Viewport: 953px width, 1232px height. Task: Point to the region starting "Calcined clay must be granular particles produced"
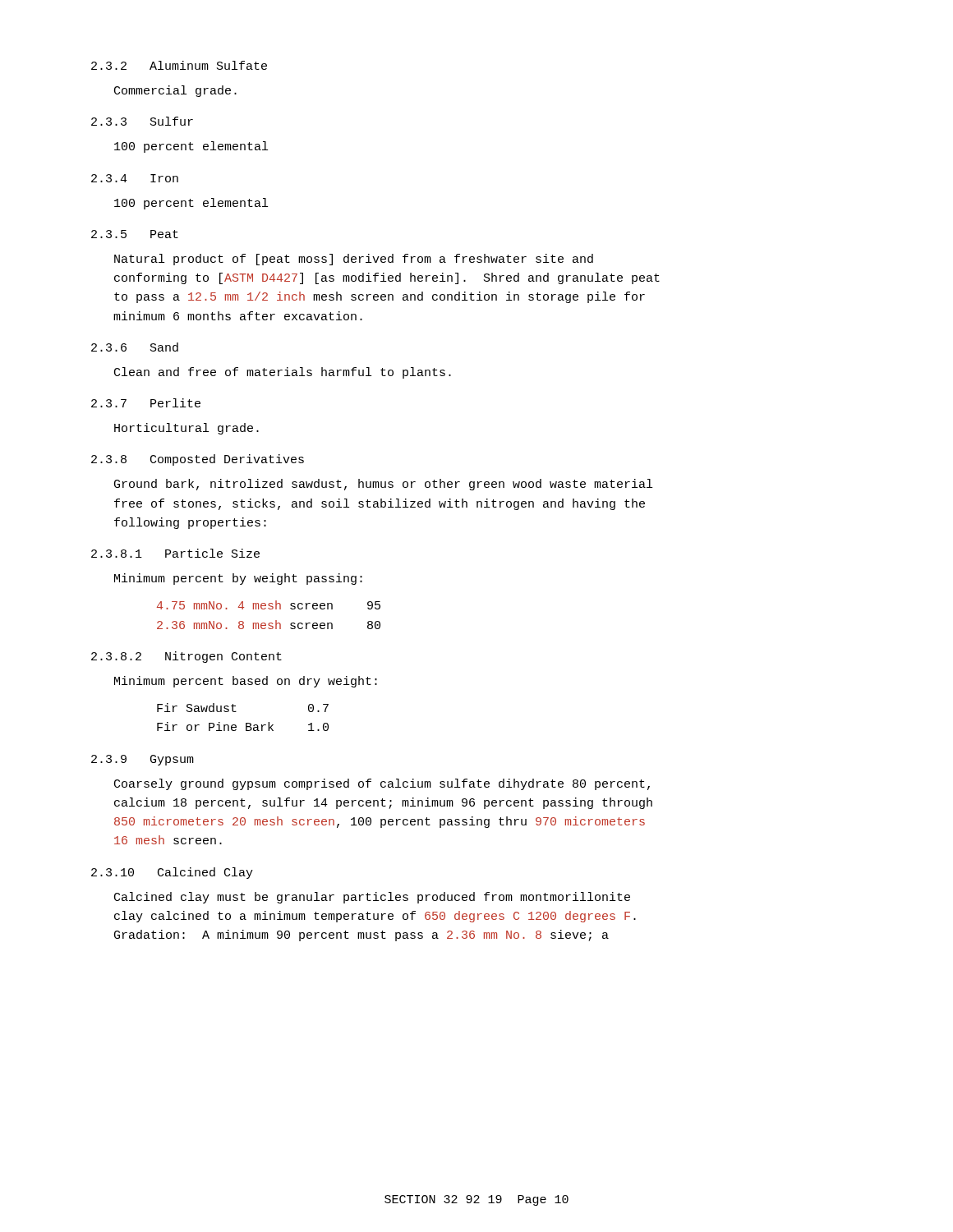376,917
